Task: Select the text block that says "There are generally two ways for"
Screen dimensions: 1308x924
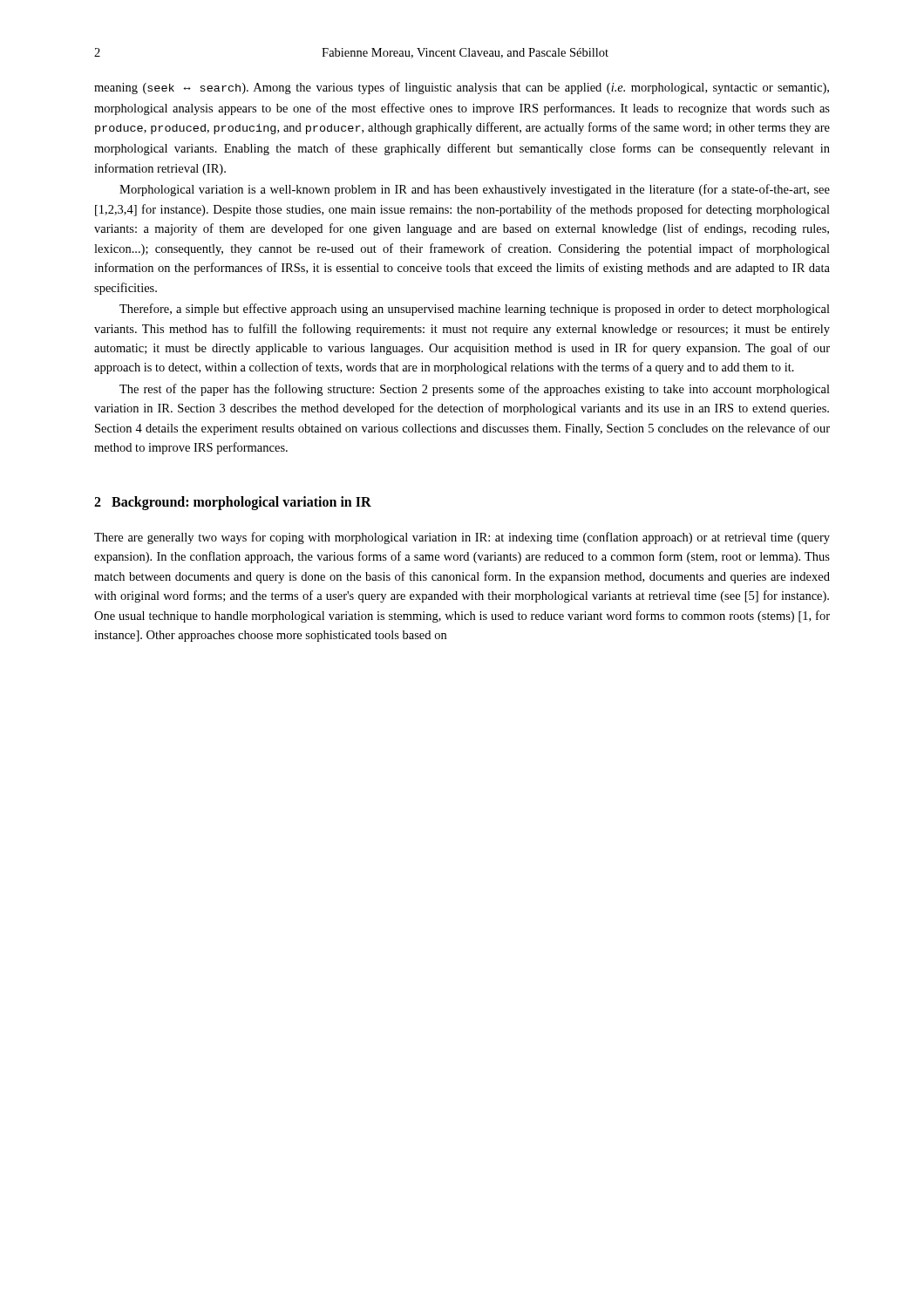Action: pyautogui.click(x=462, y=586)
